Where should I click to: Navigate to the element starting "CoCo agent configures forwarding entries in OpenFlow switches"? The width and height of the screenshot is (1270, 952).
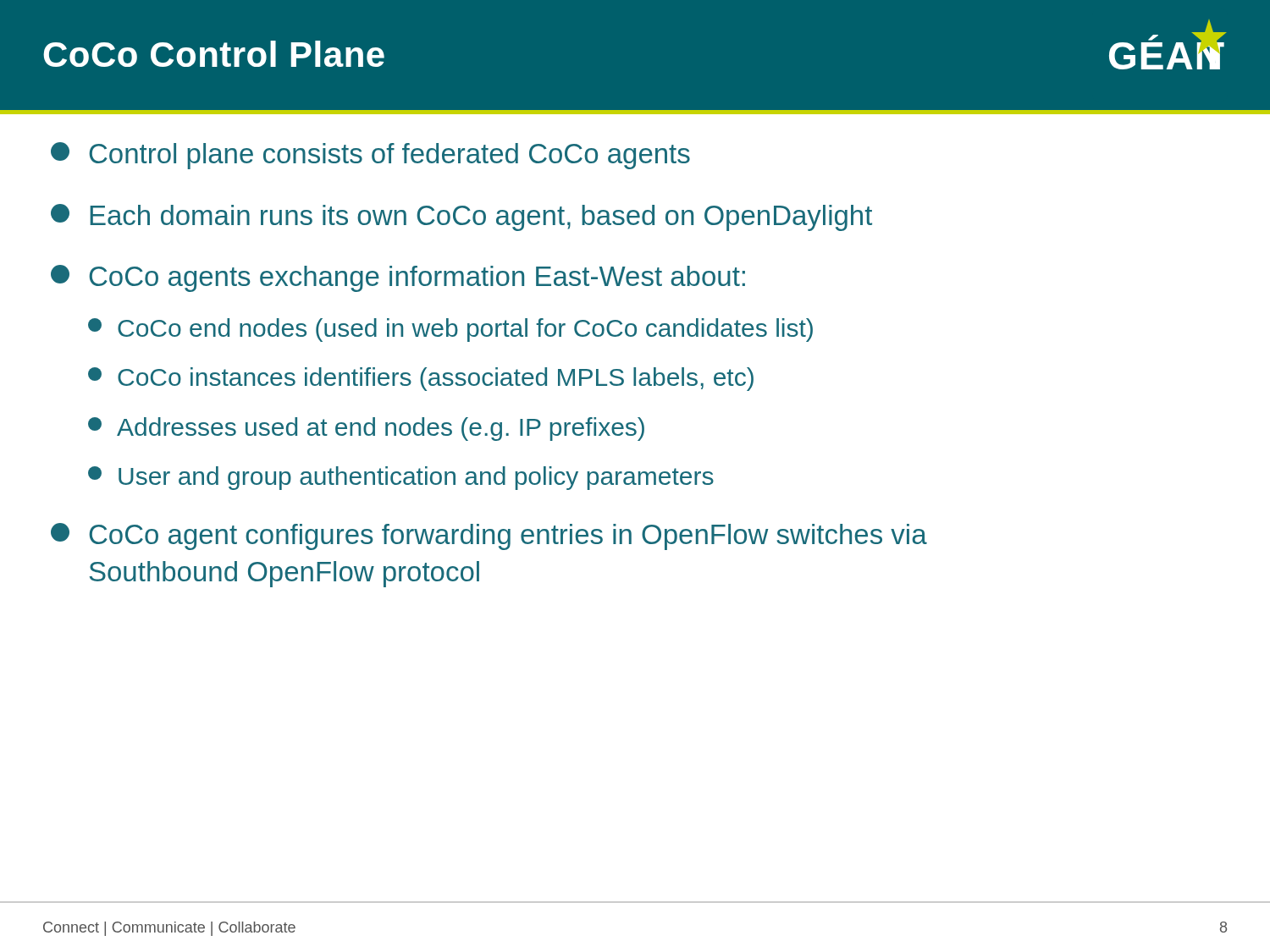point(489,554)
